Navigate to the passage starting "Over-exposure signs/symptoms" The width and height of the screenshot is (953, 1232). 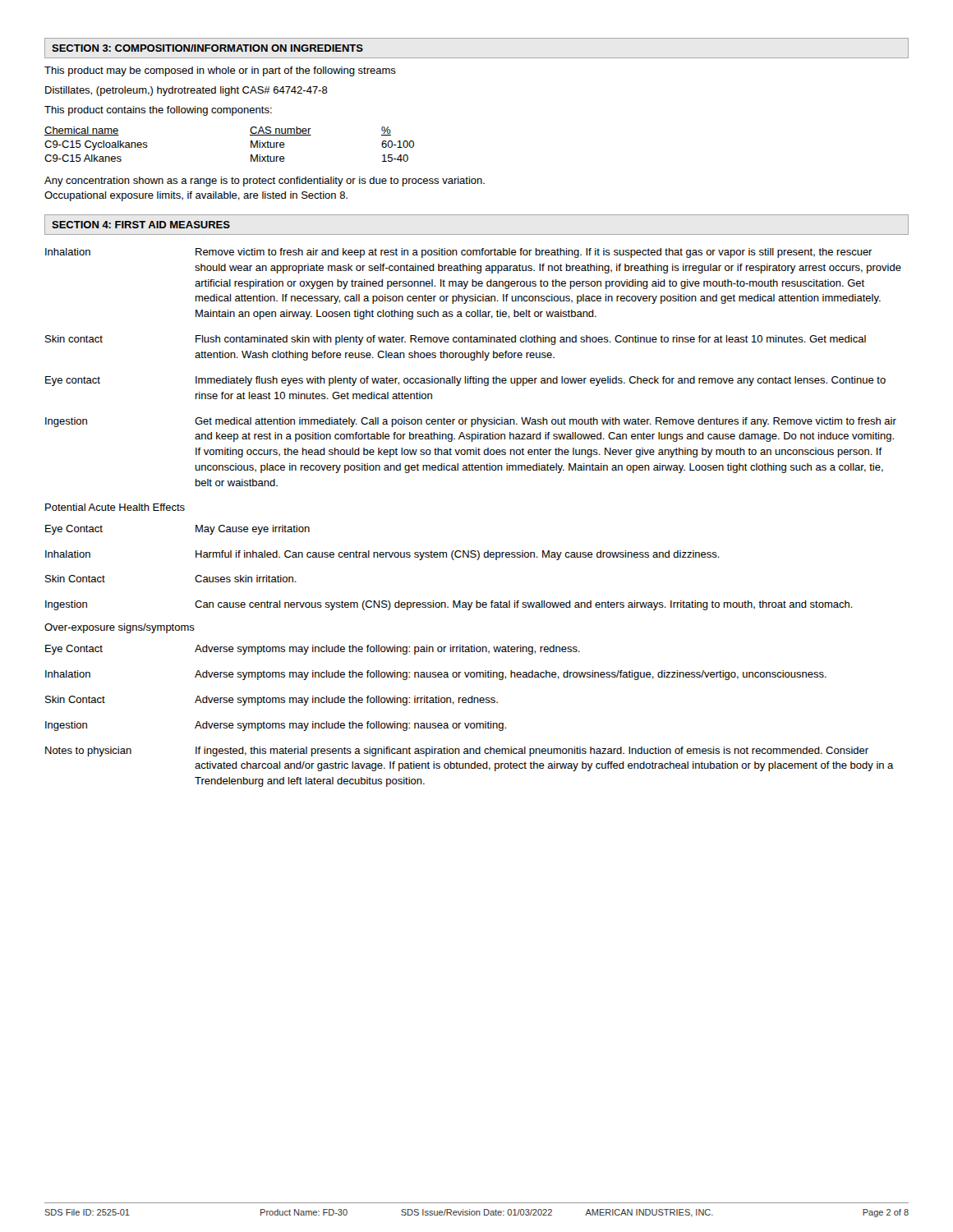coord(119,627)
